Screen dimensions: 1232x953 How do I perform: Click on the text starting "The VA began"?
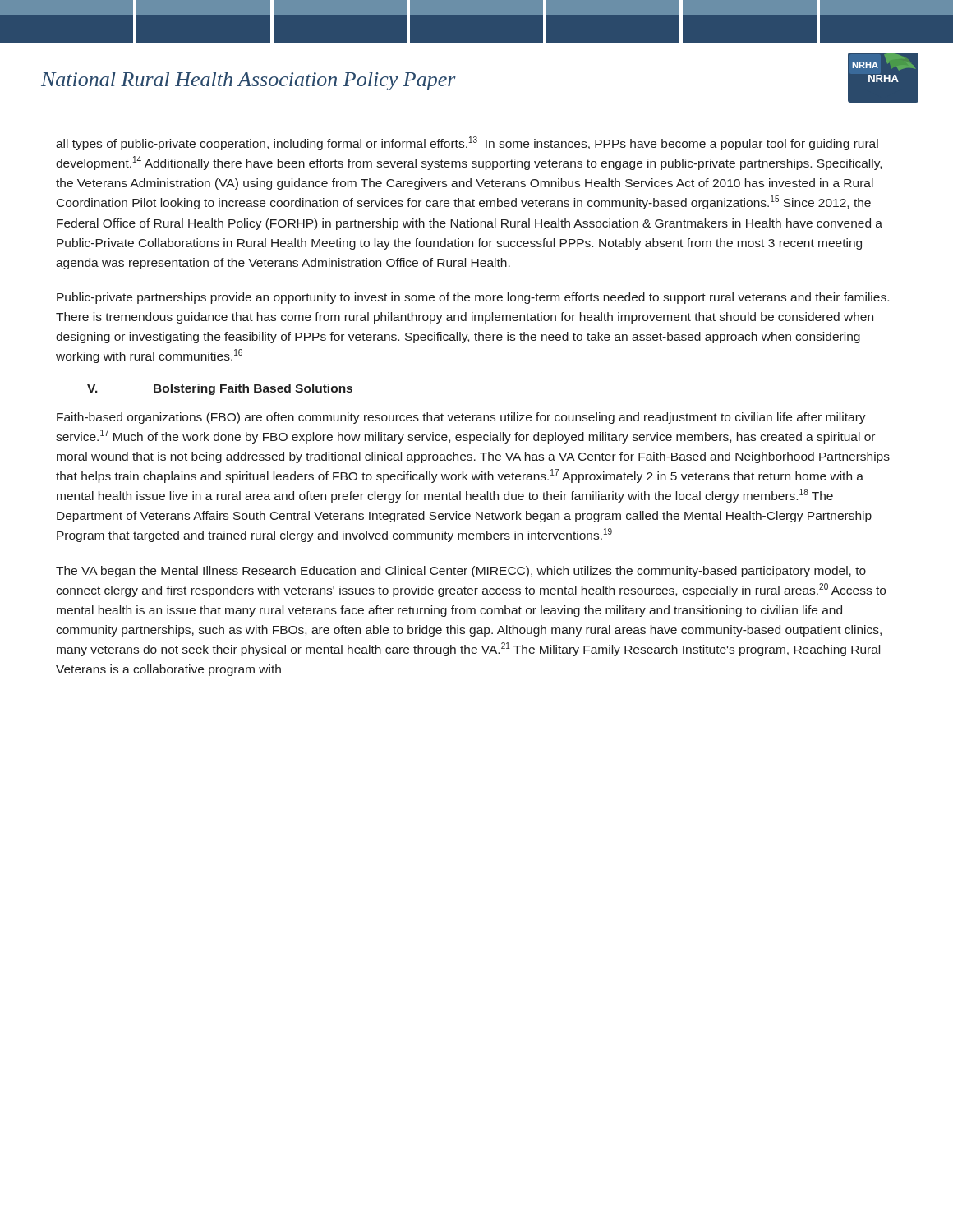click(x=471, y=619)
